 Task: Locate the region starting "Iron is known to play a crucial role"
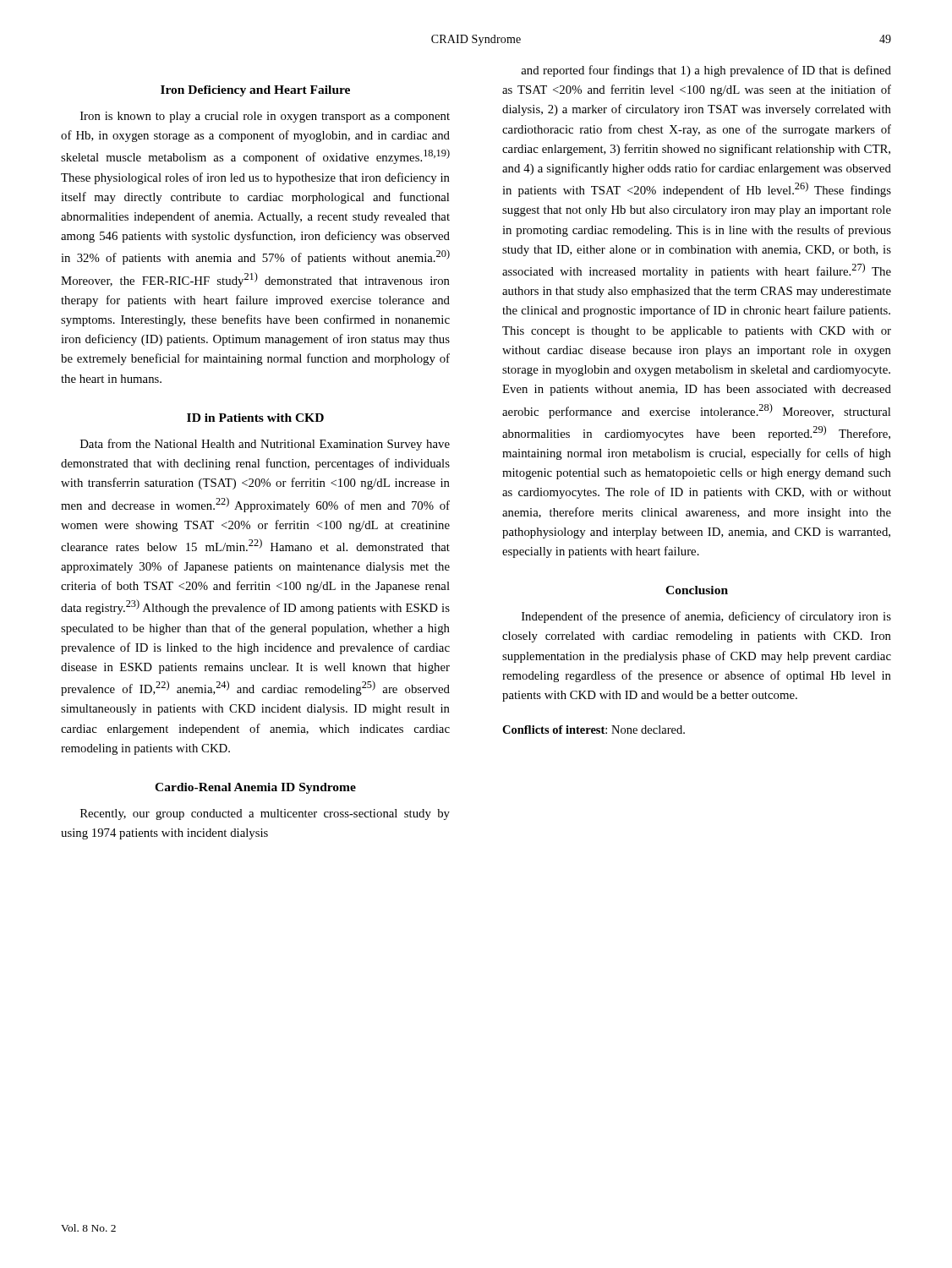255,247
